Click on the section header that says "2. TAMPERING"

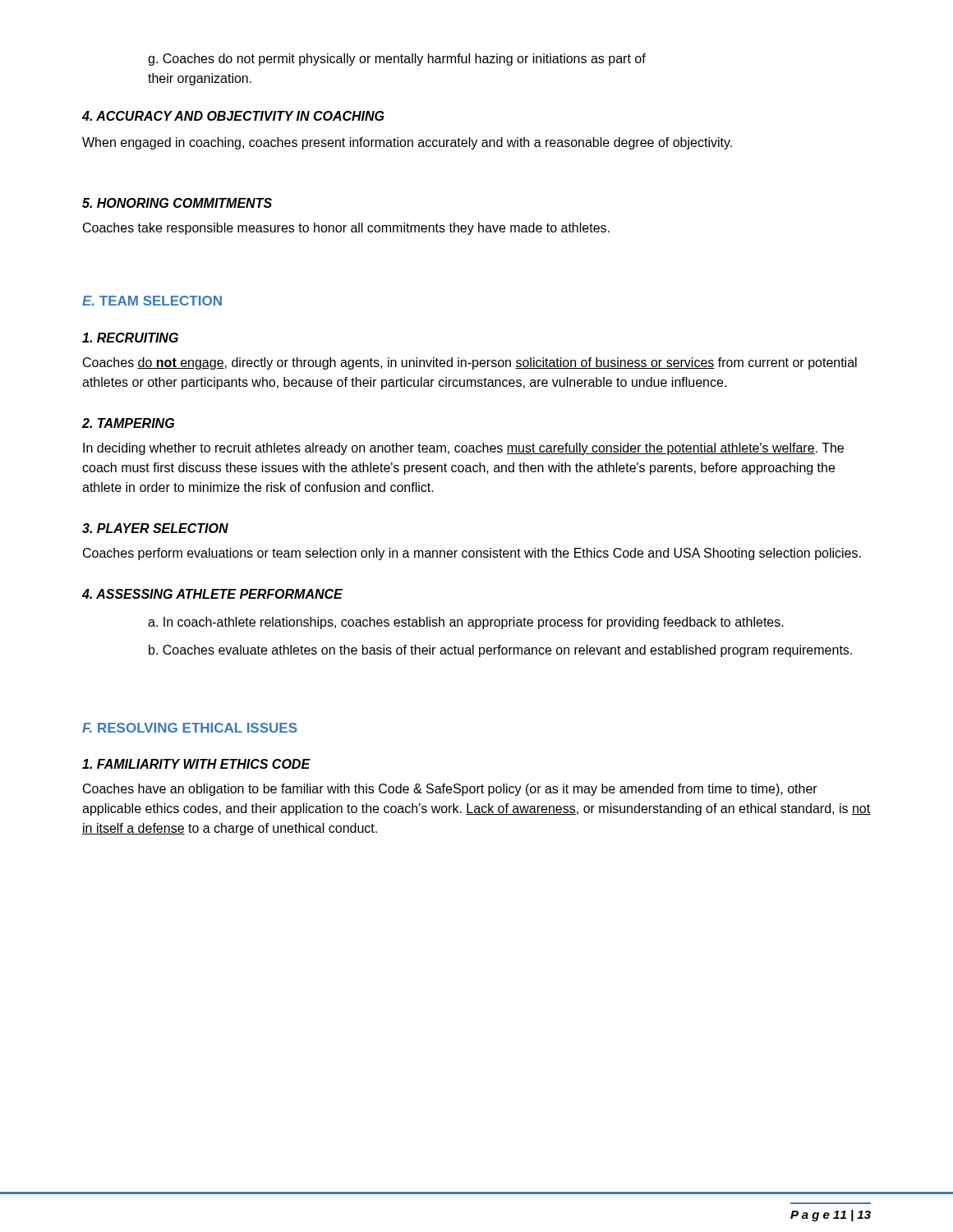pyautogui.click(x=128, y=423)
